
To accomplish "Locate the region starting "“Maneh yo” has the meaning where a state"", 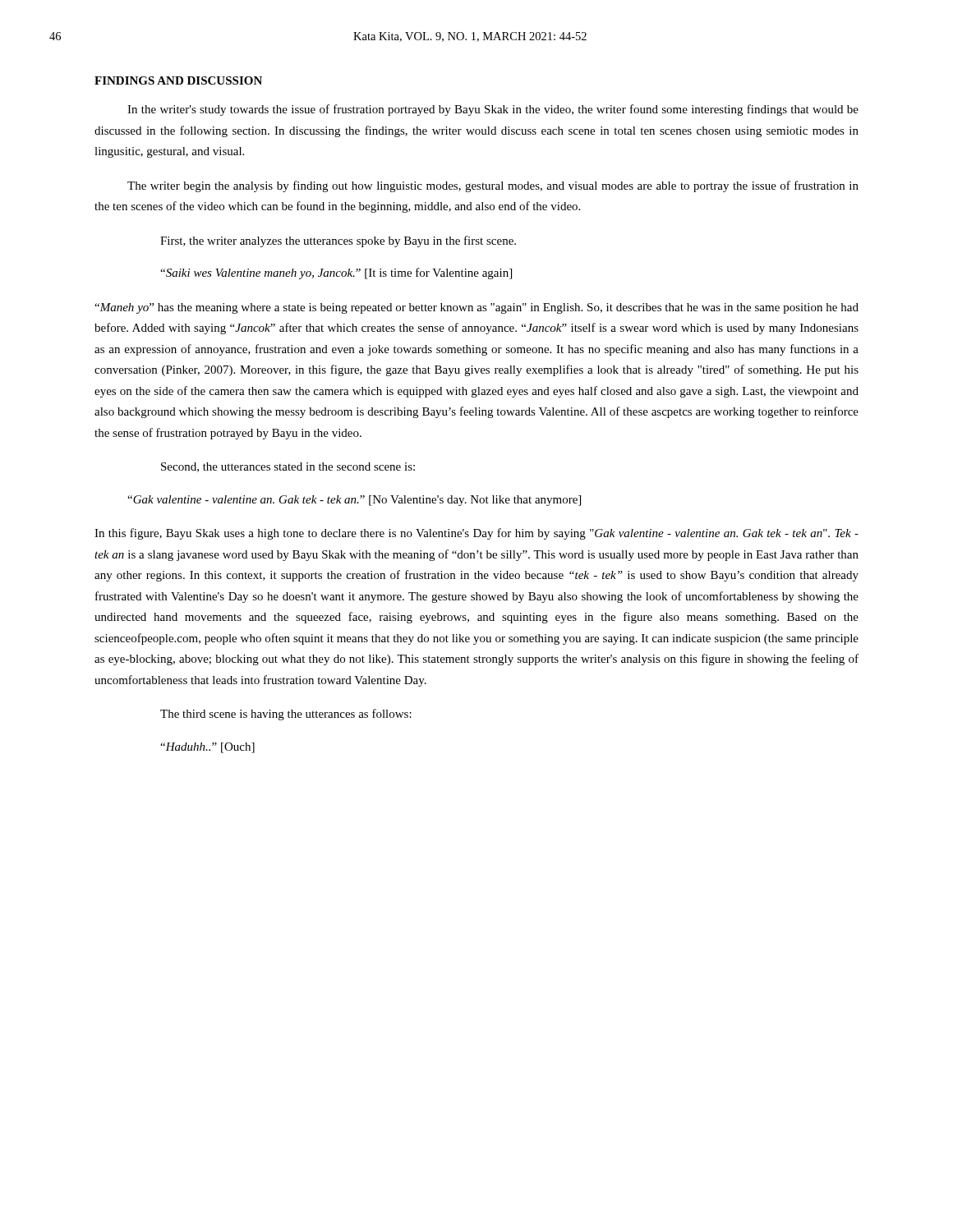I will [476, 370].
